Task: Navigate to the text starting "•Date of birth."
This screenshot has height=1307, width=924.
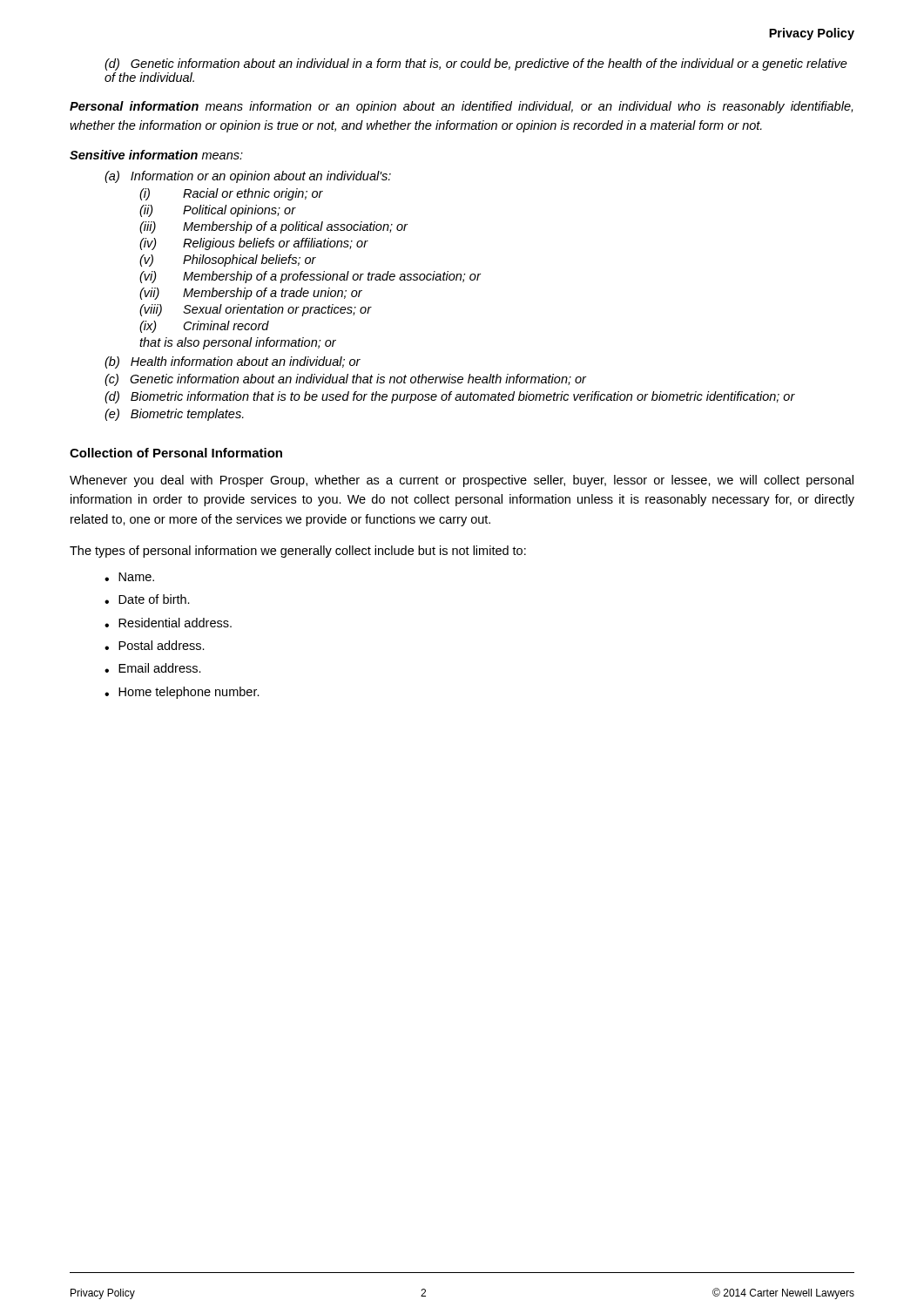Action: pyautogui.click(x=147, y=602)
